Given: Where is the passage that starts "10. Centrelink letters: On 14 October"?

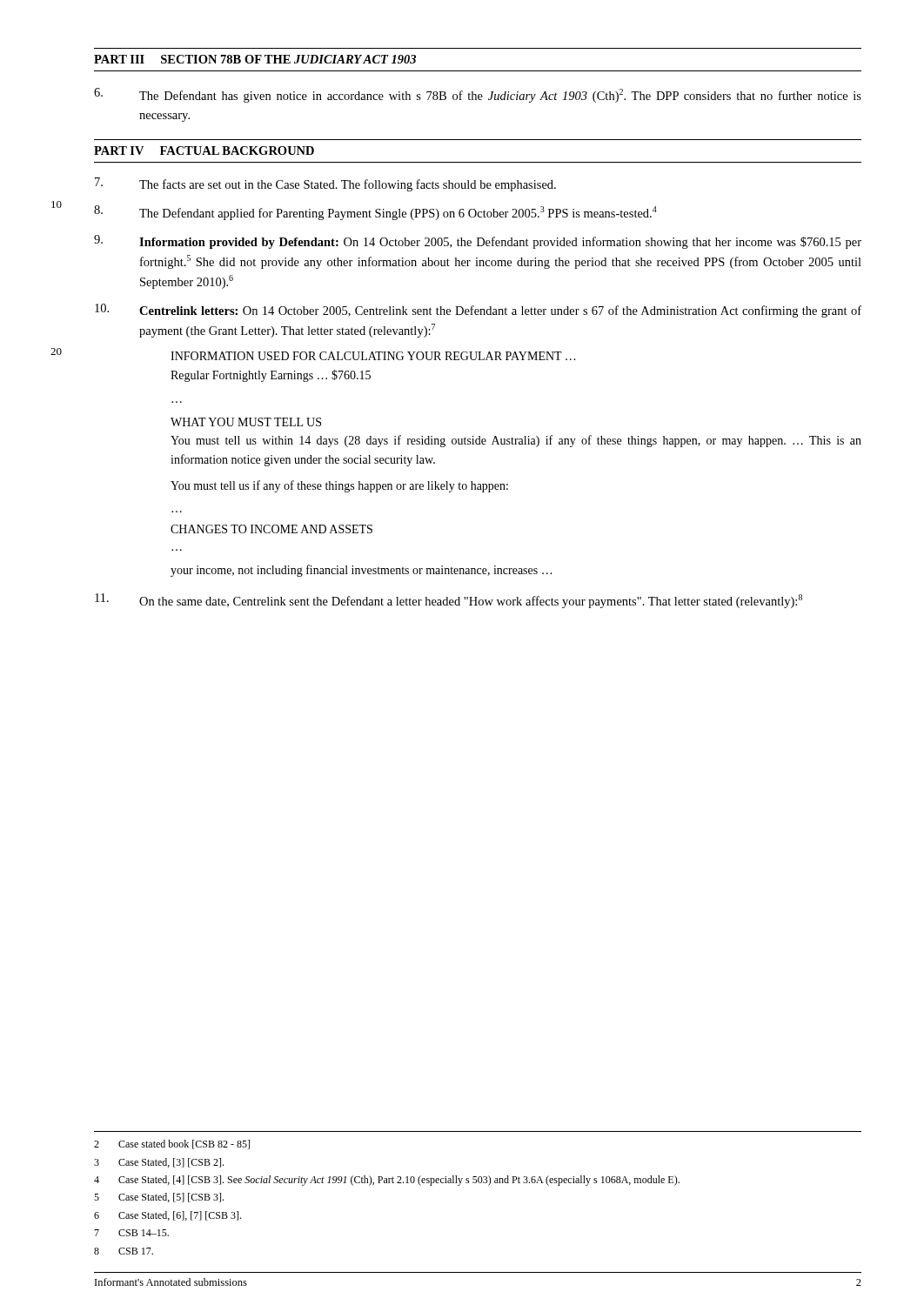Looking at the screenshot, I should [x=478, y=321].
